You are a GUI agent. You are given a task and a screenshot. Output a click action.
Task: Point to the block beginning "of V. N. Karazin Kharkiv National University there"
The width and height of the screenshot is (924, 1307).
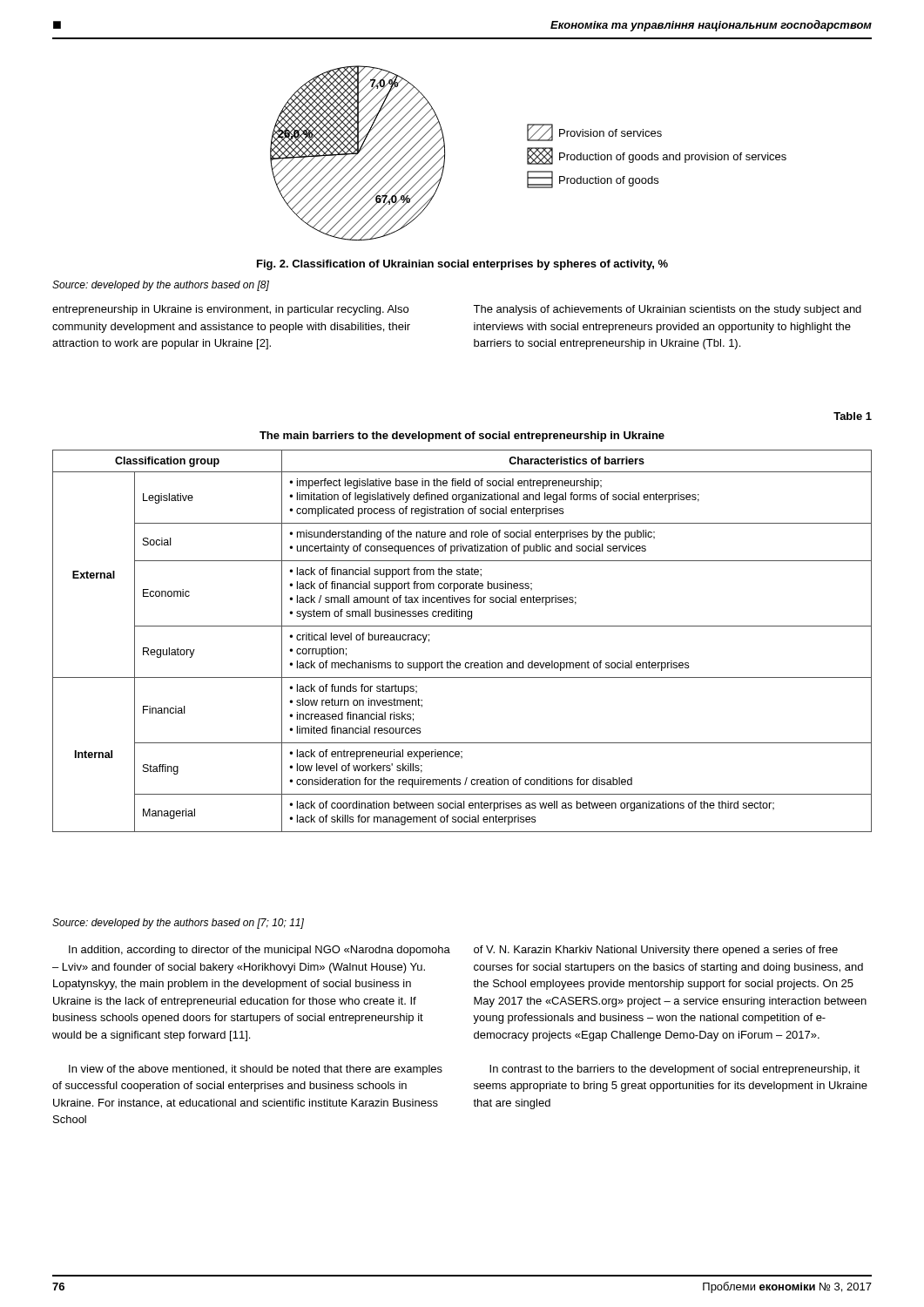[x=670, y=1026]
